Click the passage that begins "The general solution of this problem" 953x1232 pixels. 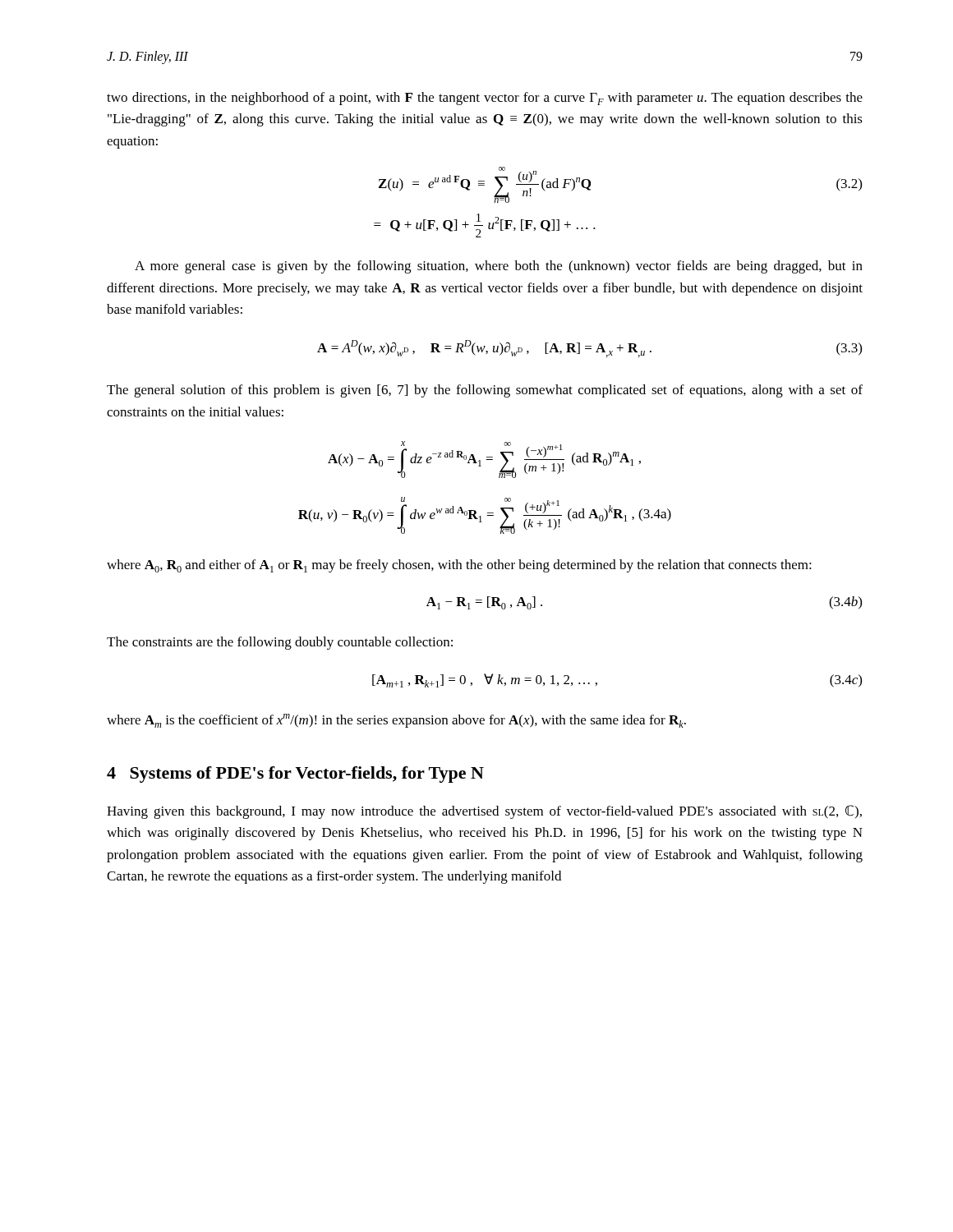tap(485, 401)
